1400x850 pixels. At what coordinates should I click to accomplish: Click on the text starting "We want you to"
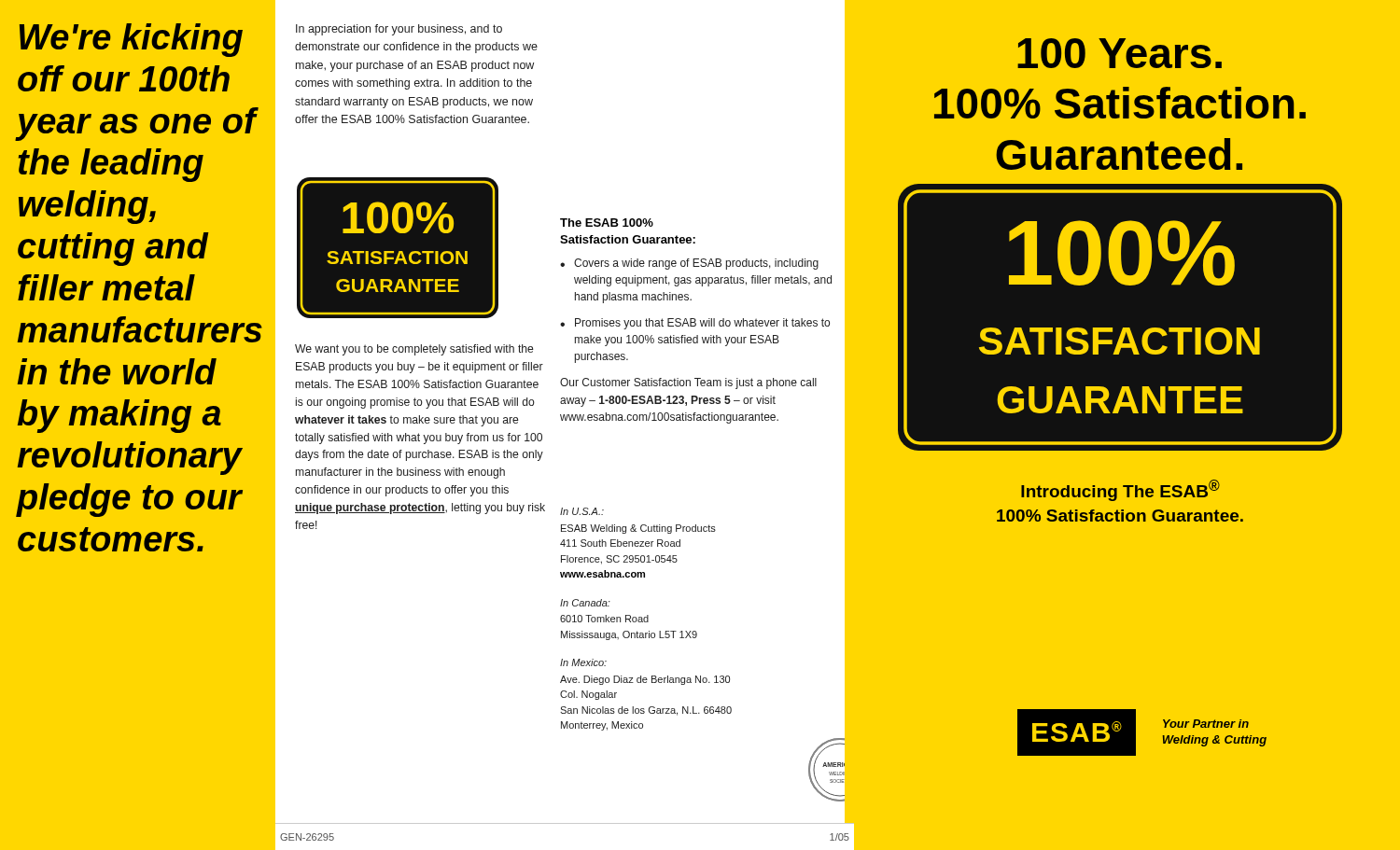tap(420, 437)
